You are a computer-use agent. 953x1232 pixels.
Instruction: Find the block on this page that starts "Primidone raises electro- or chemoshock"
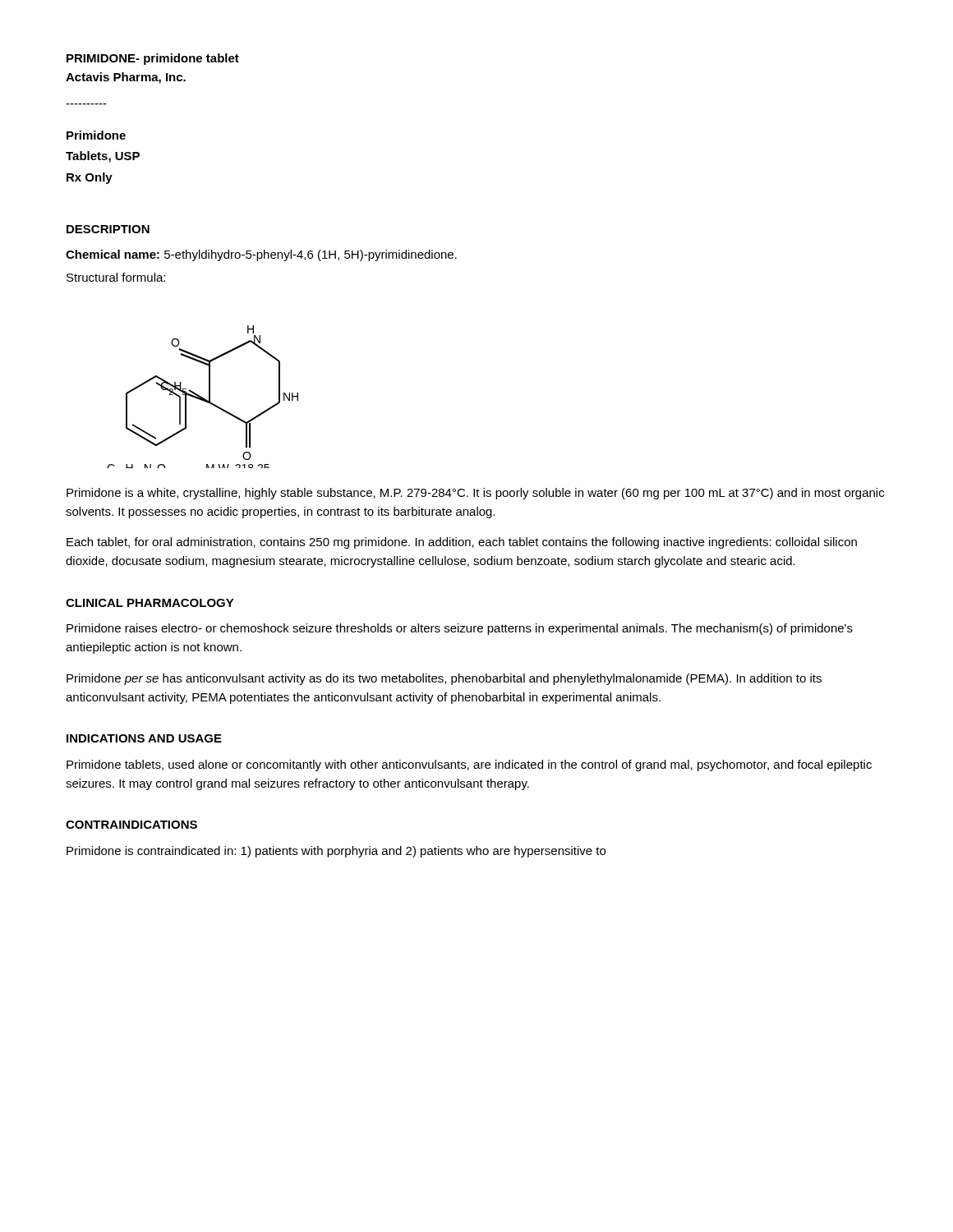click(x=476, y=638)
